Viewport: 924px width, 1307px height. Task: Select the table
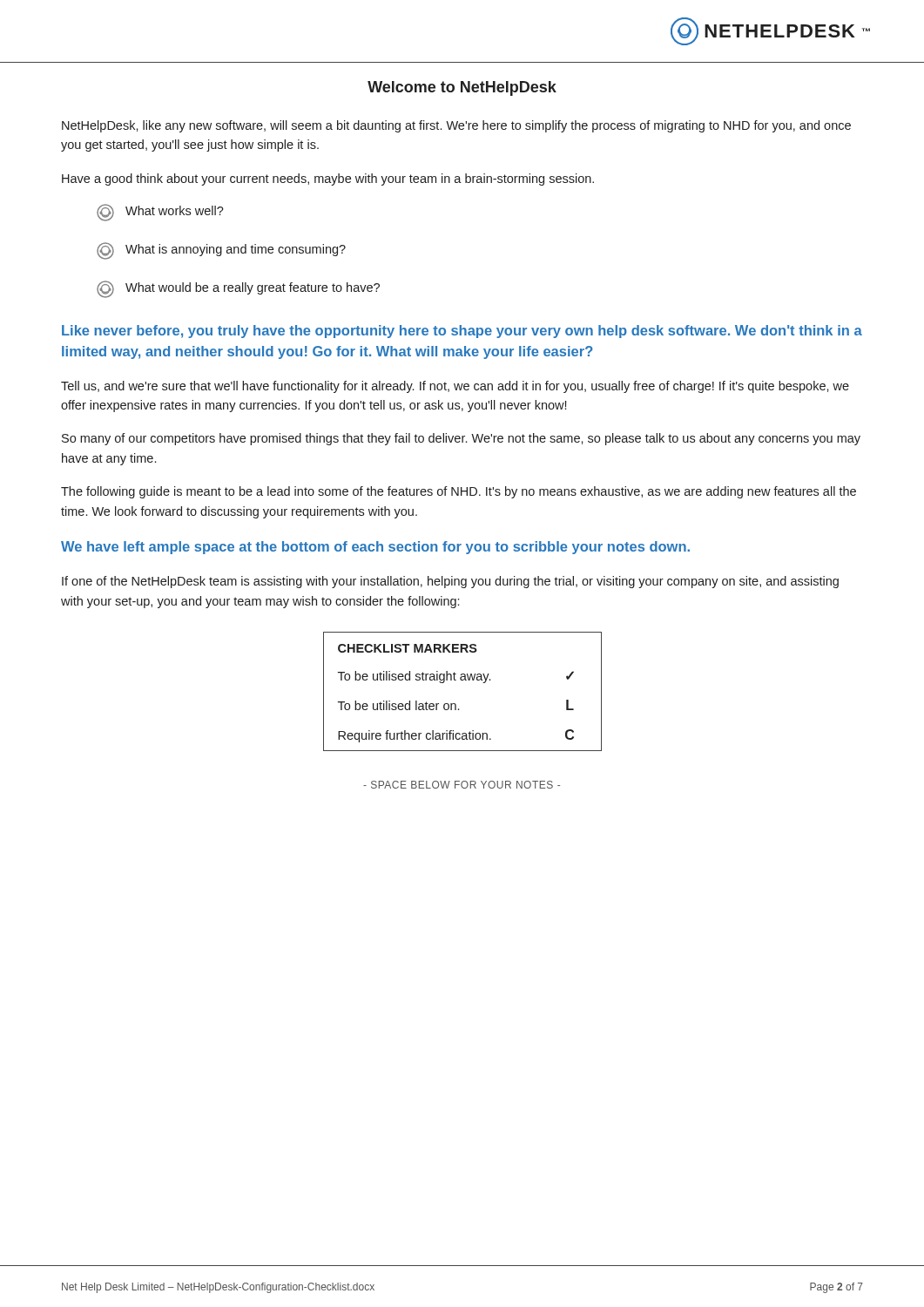(x=462, y=692)
